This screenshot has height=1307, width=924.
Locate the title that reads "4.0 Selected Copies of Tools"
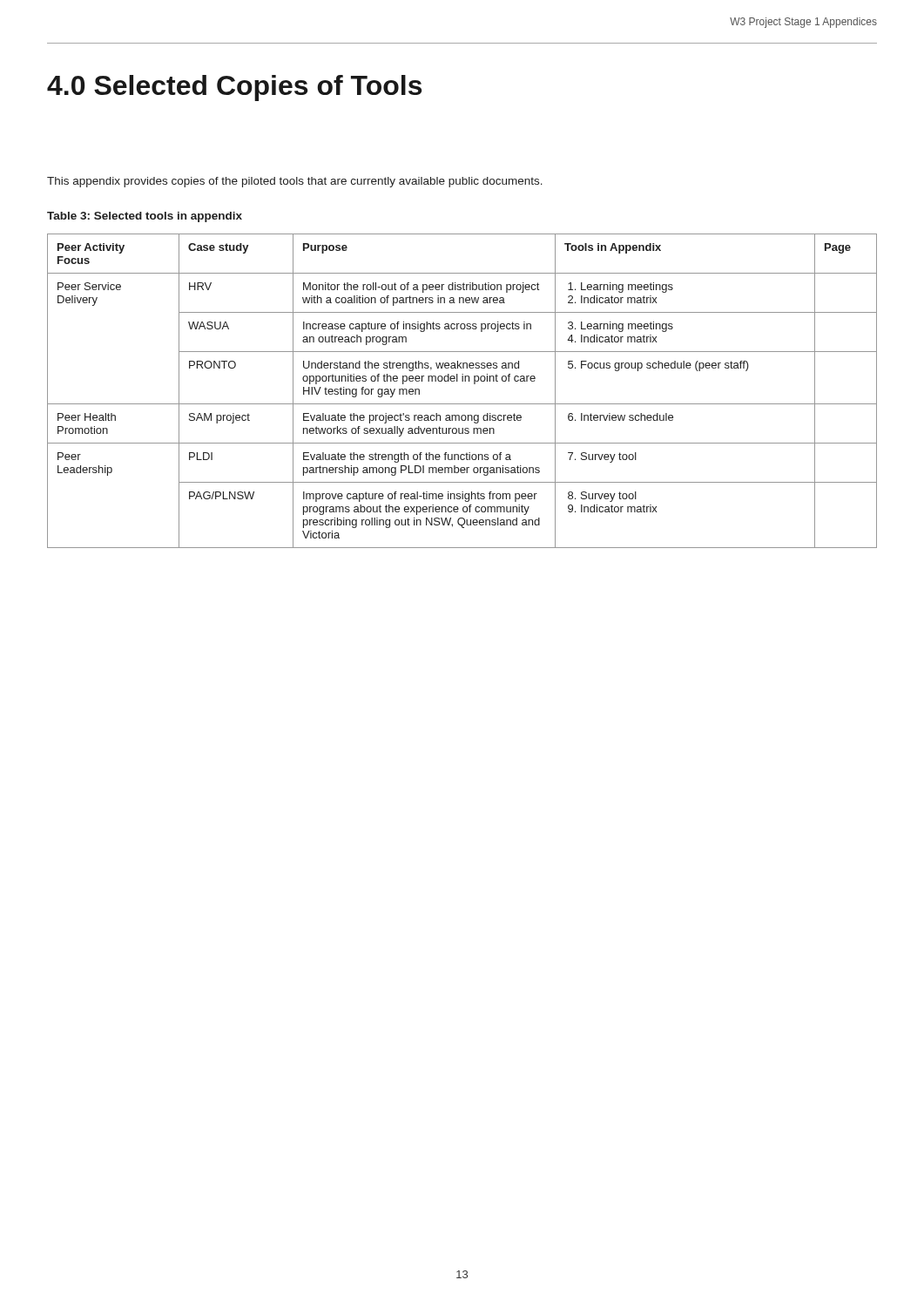[235, 85]
